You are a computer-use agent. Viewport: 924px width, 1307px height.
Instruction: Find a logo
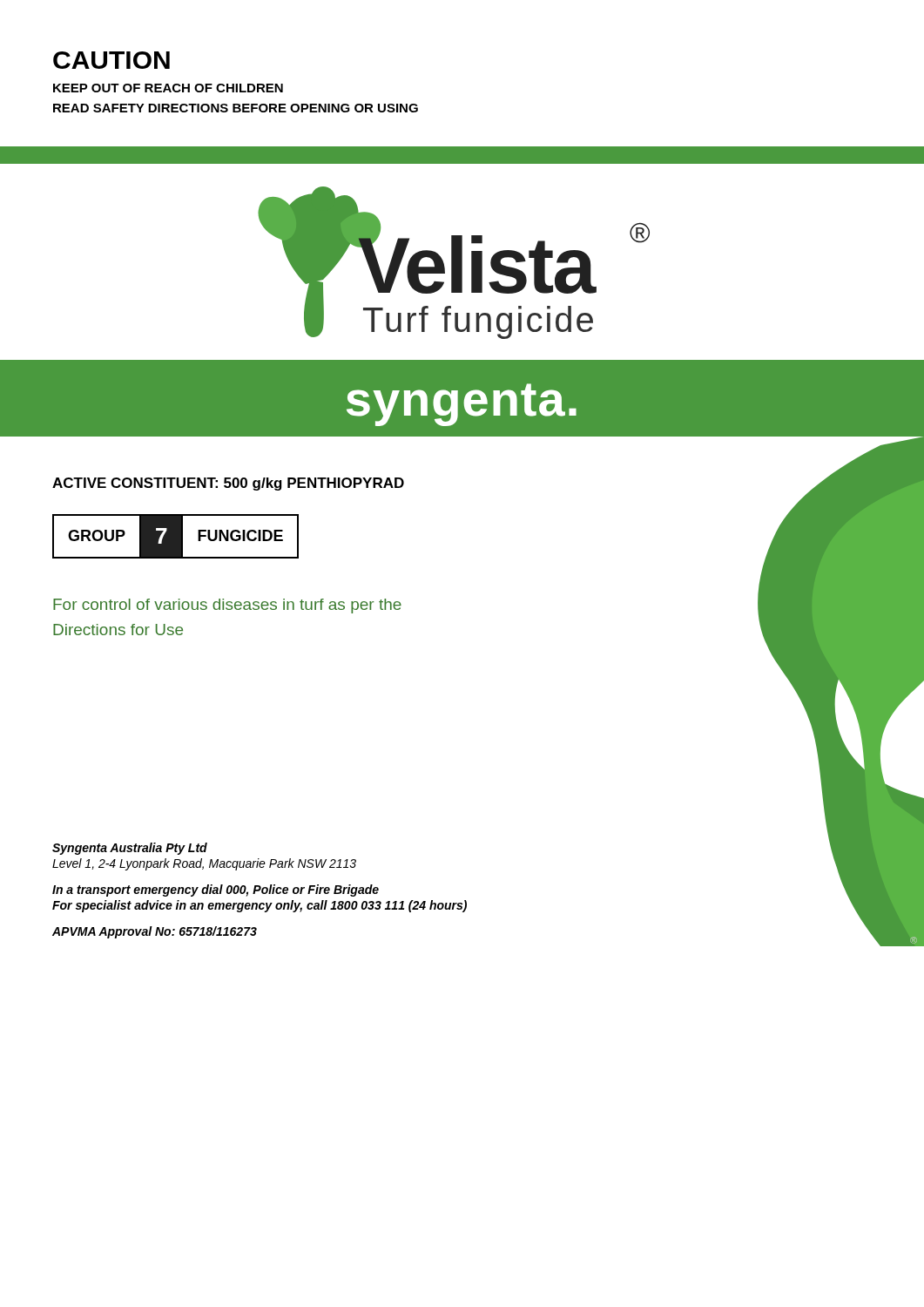(462, 262)
